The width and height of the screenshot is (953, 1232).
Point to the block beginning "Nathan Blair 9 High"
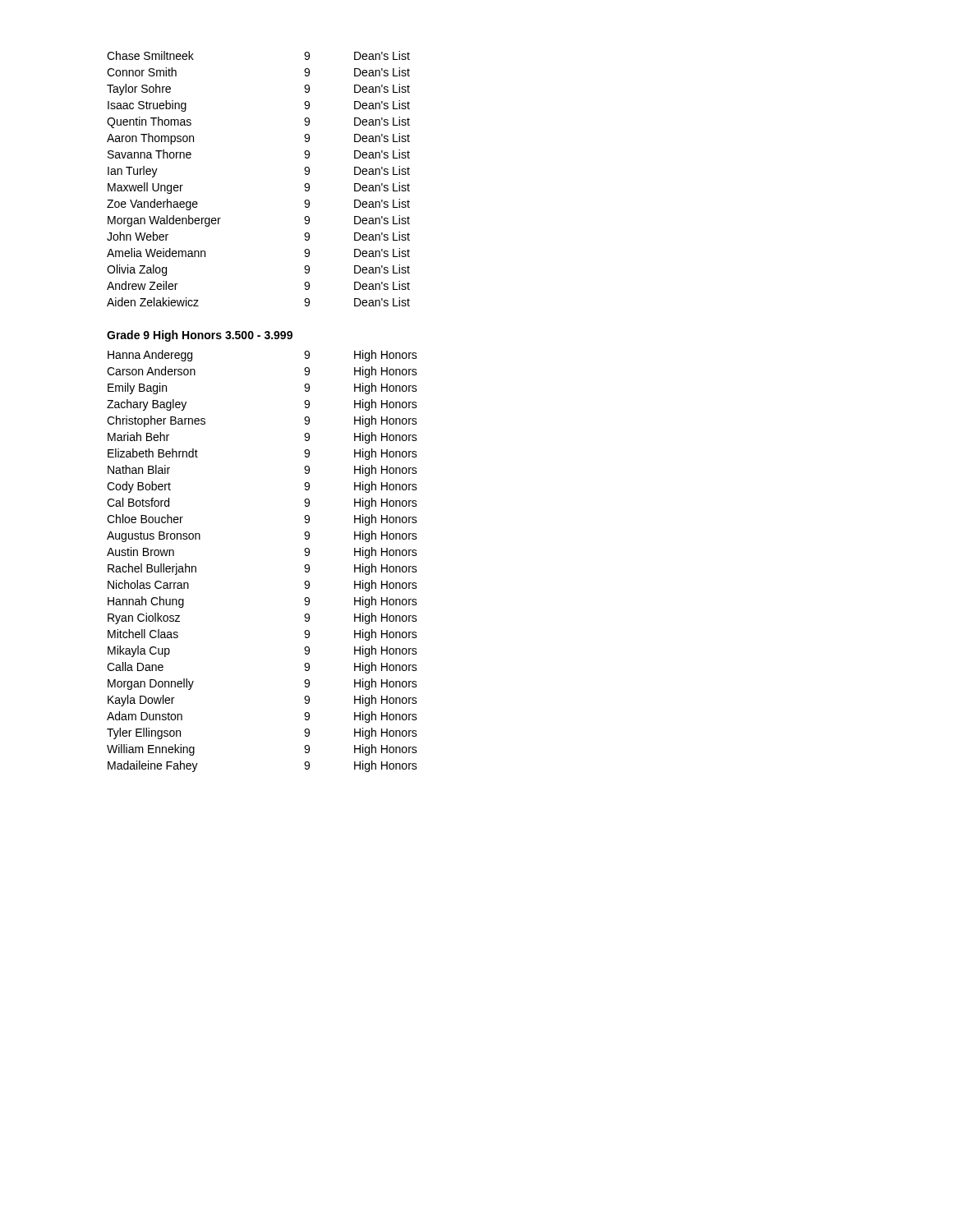[x=136, y=470]
